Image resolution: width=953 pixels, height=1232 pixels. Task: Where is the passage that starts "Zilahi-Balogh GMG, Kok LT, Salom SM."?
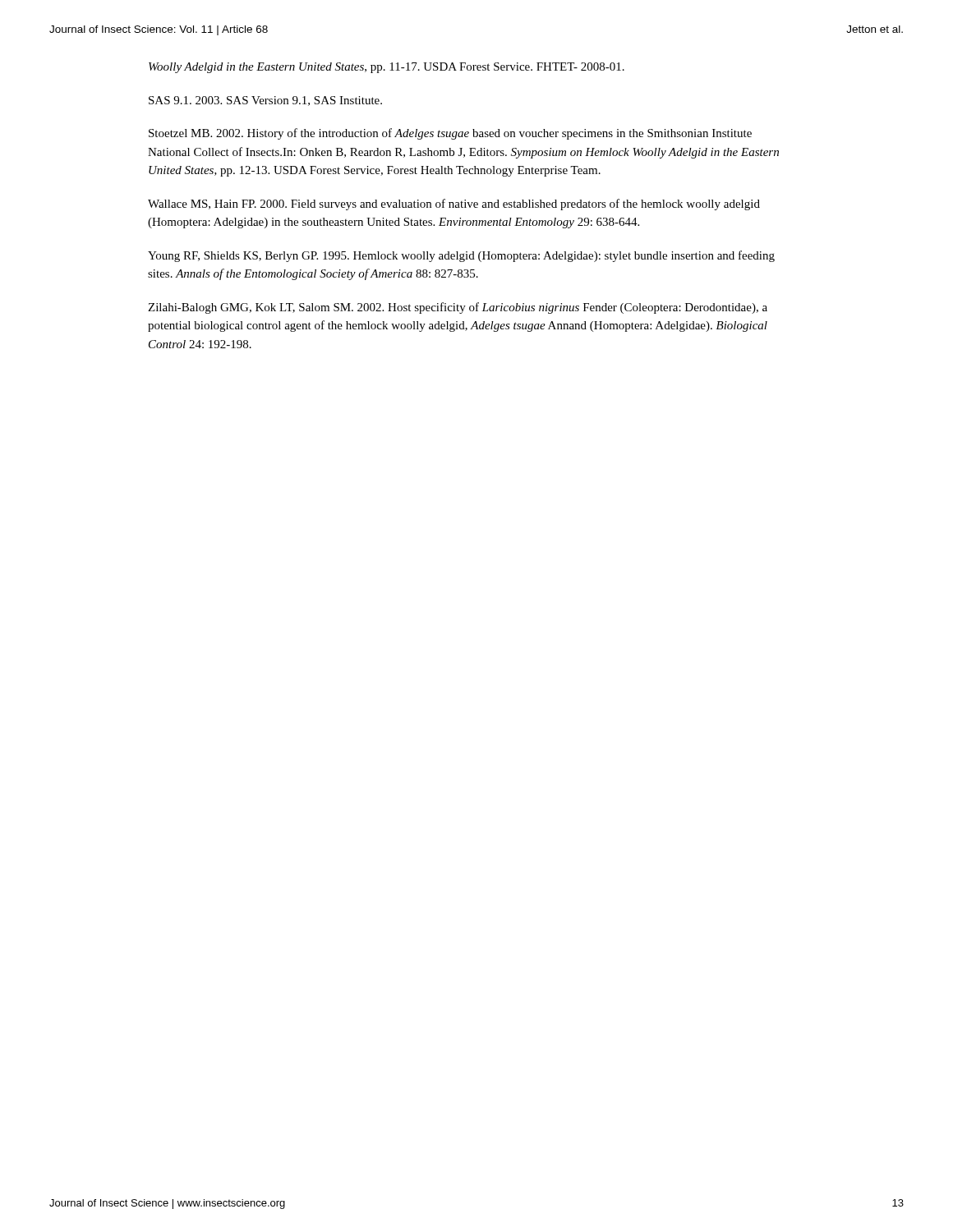458,325
